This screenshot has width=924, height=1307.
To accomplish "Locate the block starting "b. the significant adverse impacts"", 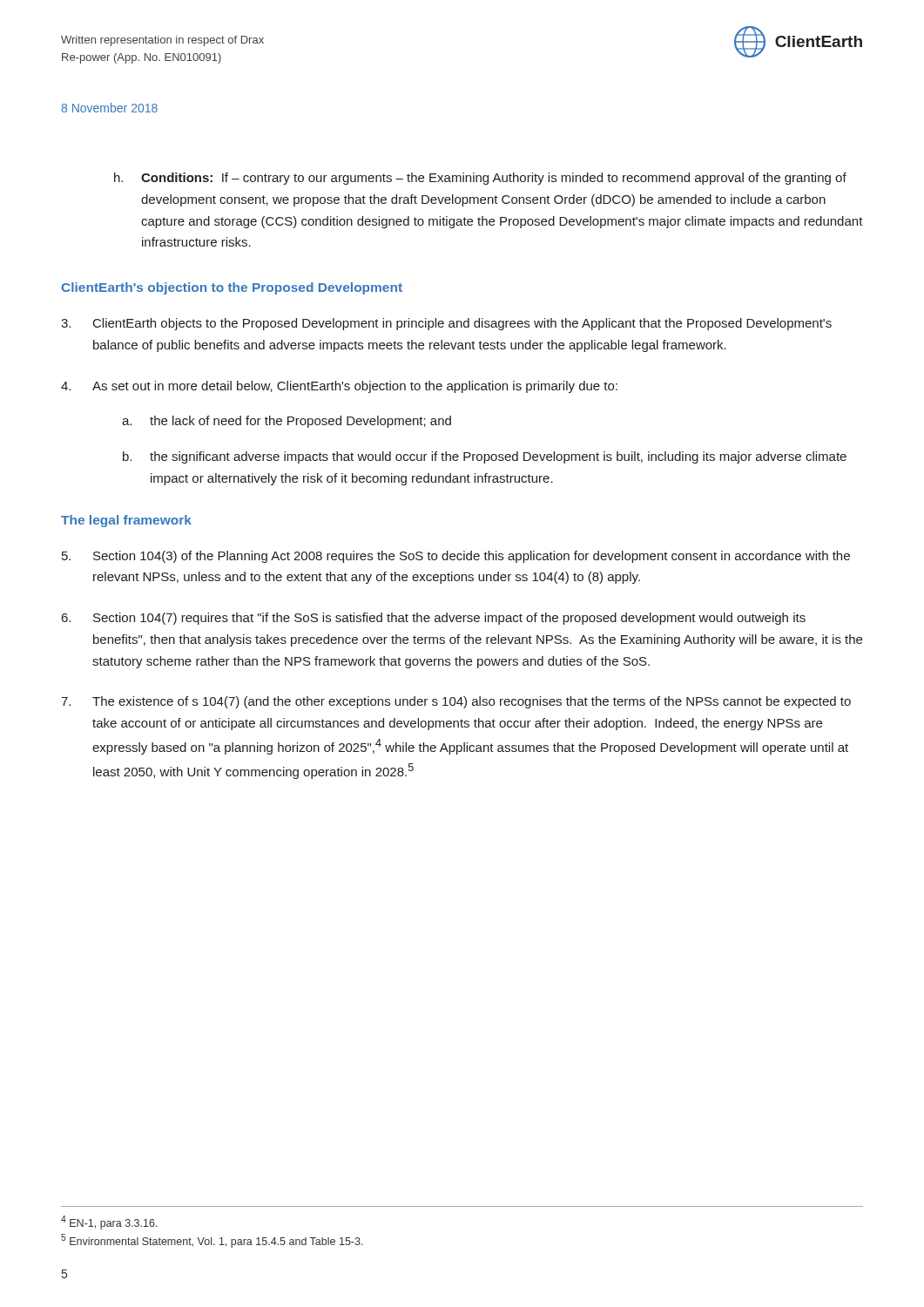I will click(492, 468).
